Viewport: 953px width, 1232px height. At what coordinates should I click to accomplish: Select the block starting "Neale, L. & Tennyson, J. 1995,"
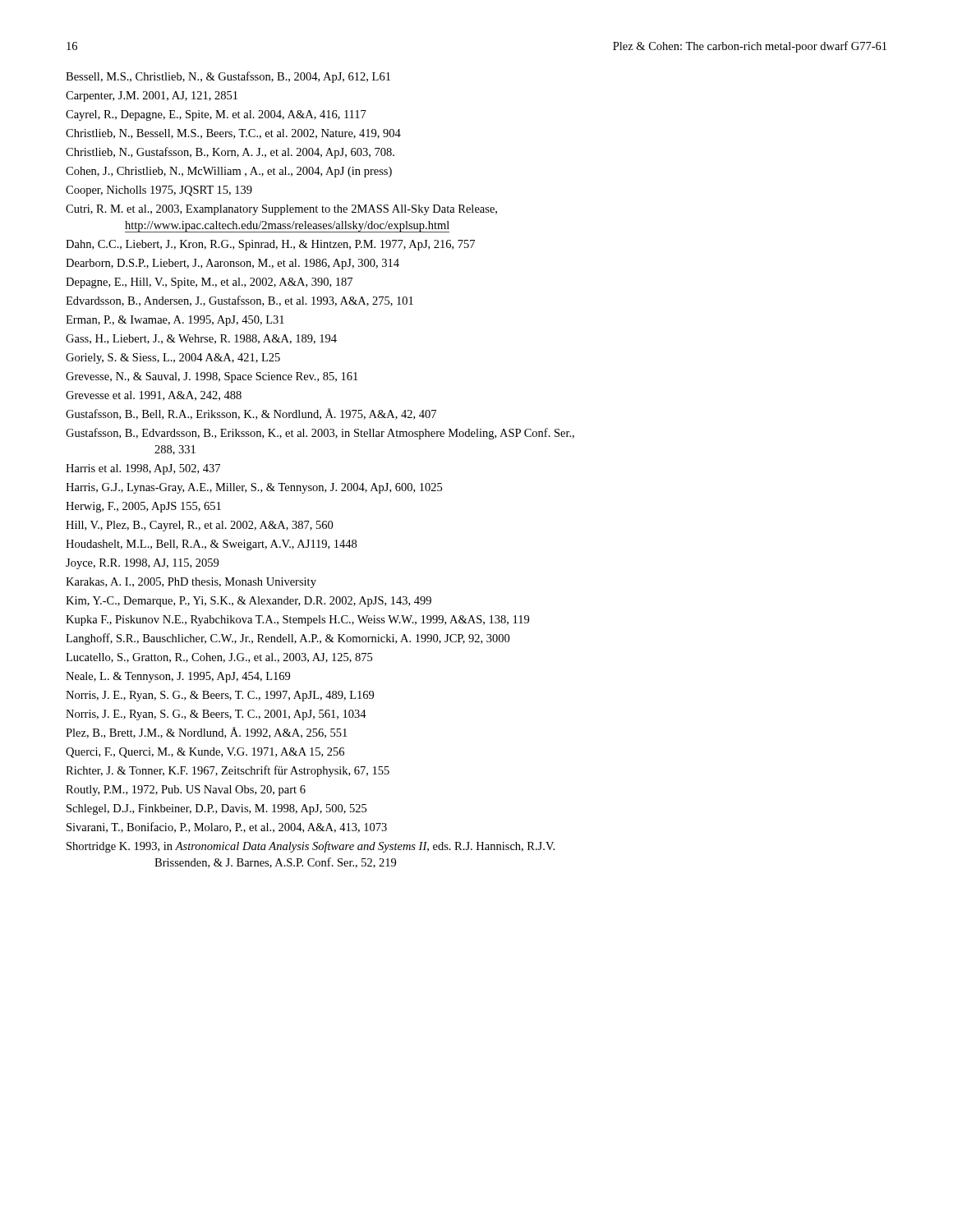click(x=178, y=676)
